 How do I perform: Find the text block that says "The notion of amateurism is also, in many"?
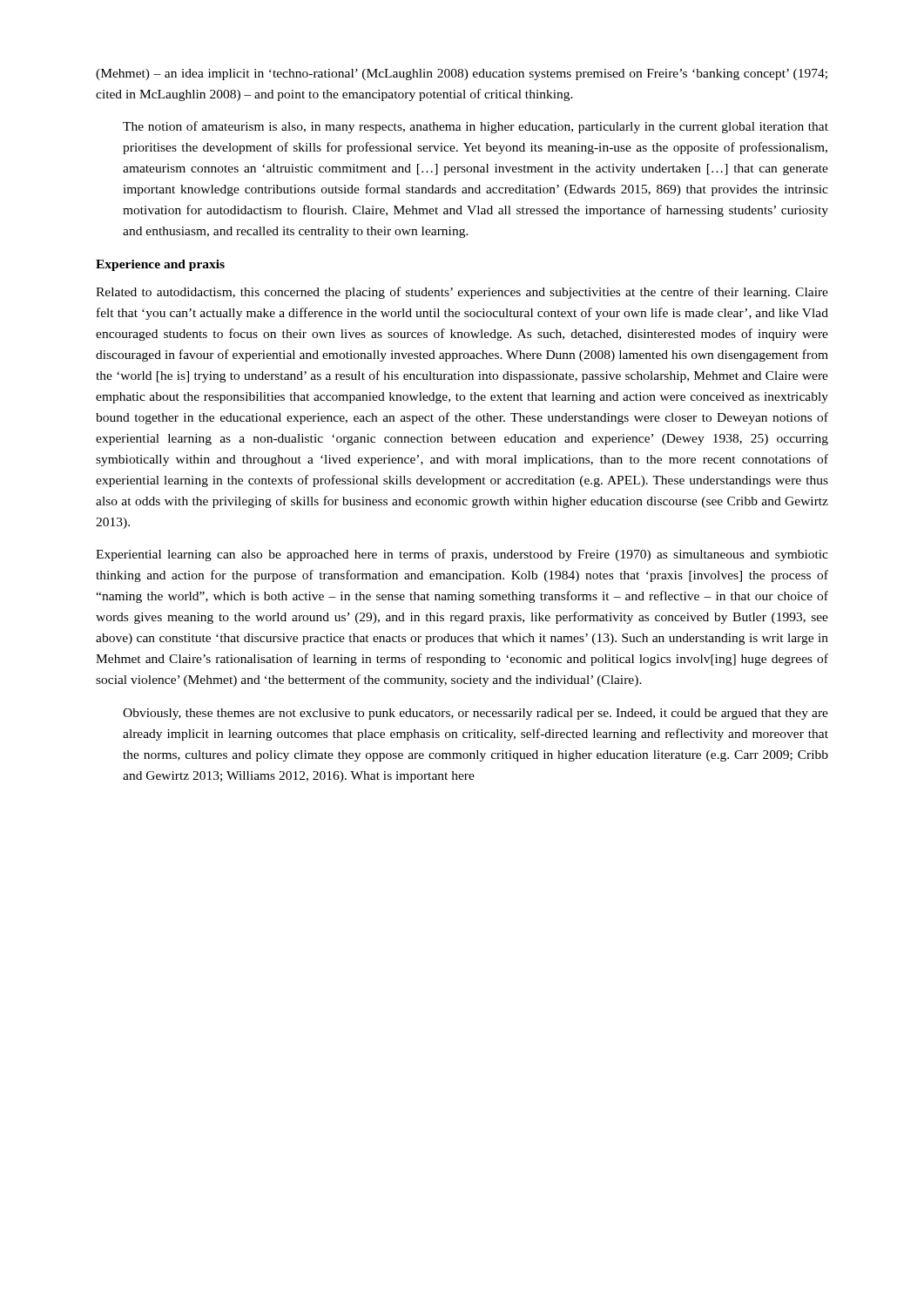(x=475, y=179)
